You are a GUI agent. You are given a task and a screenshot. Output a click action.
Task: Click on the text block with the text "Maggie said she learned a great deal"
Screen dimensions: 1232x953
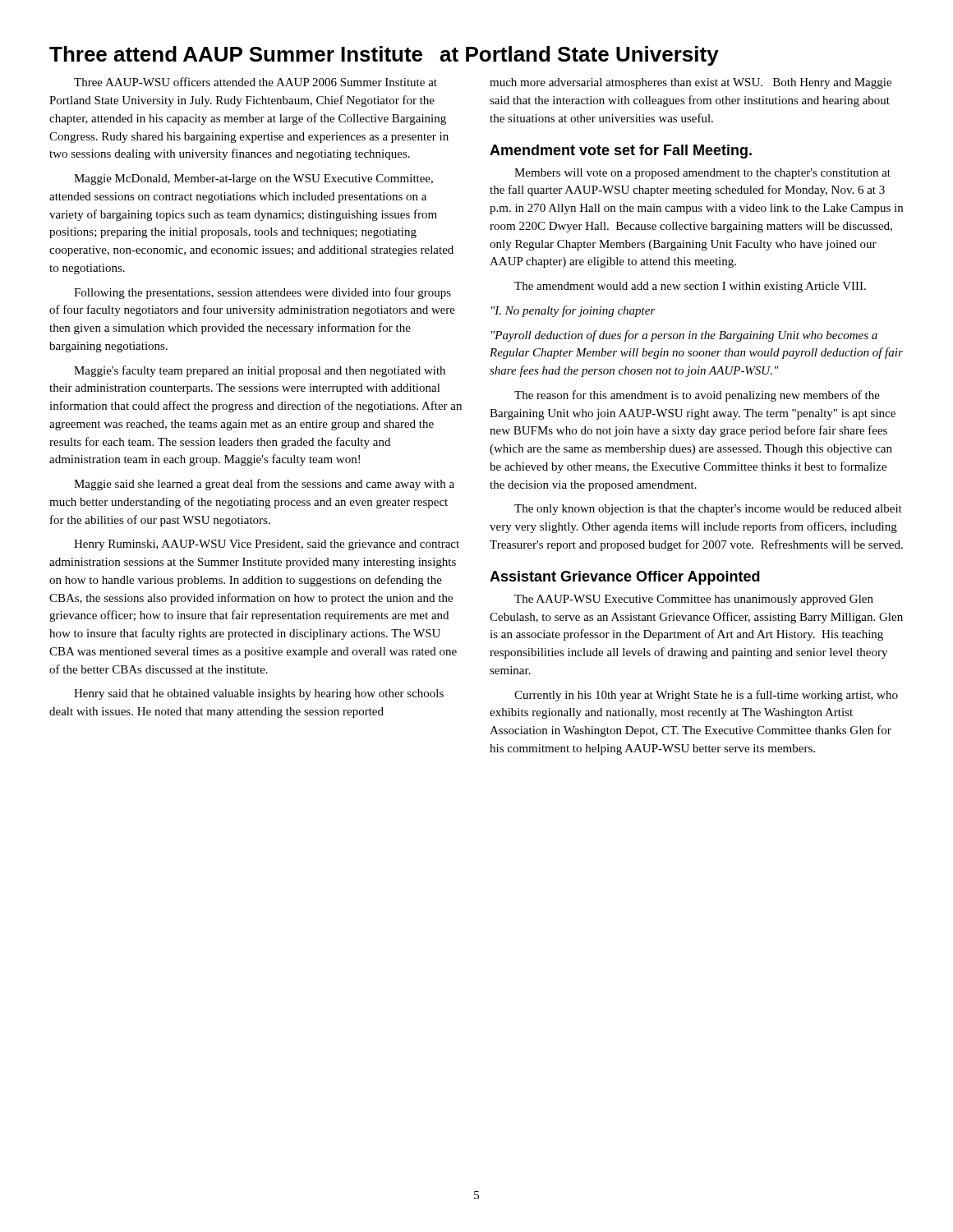pyautogui.click(x=256, y=502)
